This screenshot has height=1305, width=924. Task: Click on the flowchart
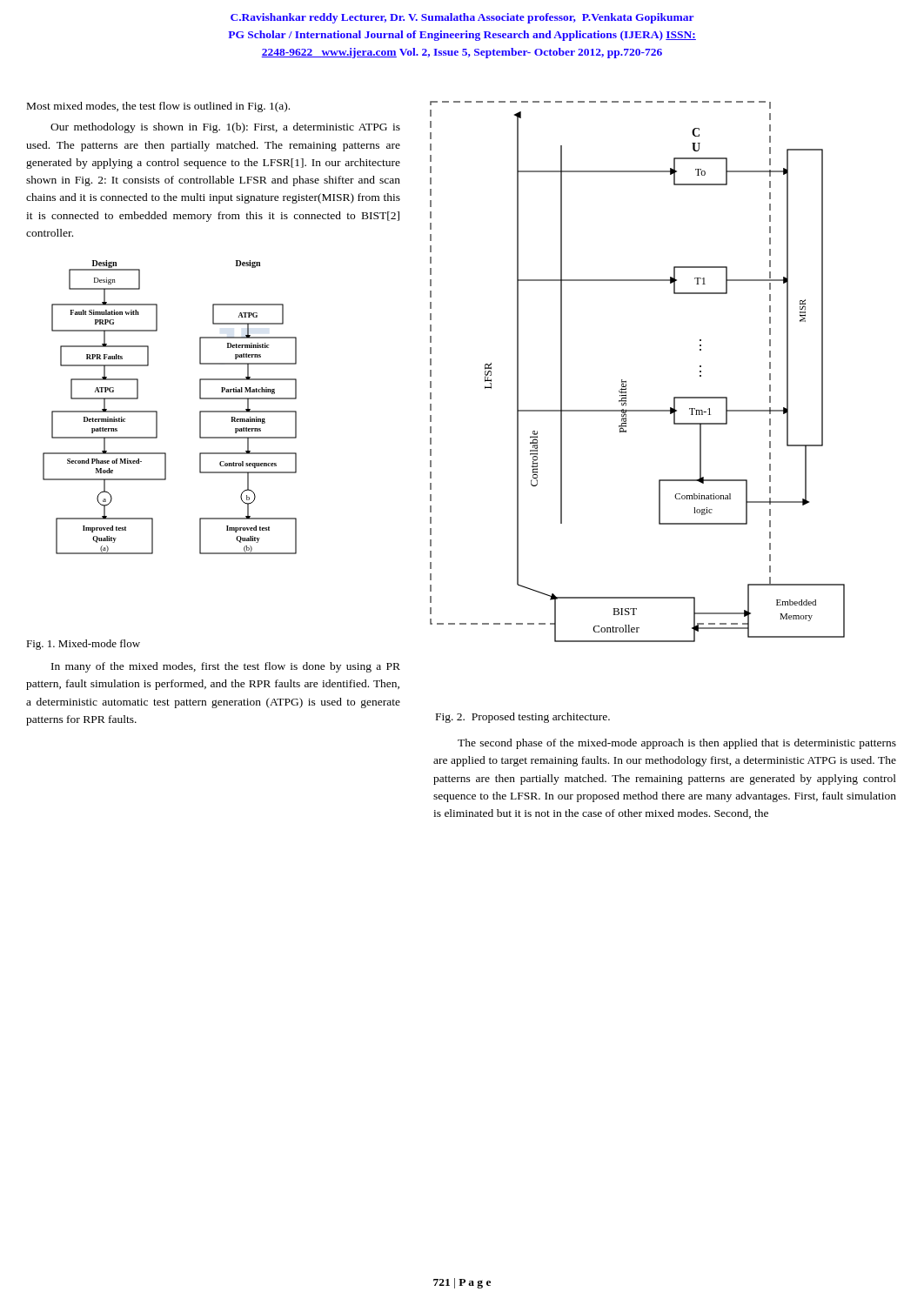213,442
